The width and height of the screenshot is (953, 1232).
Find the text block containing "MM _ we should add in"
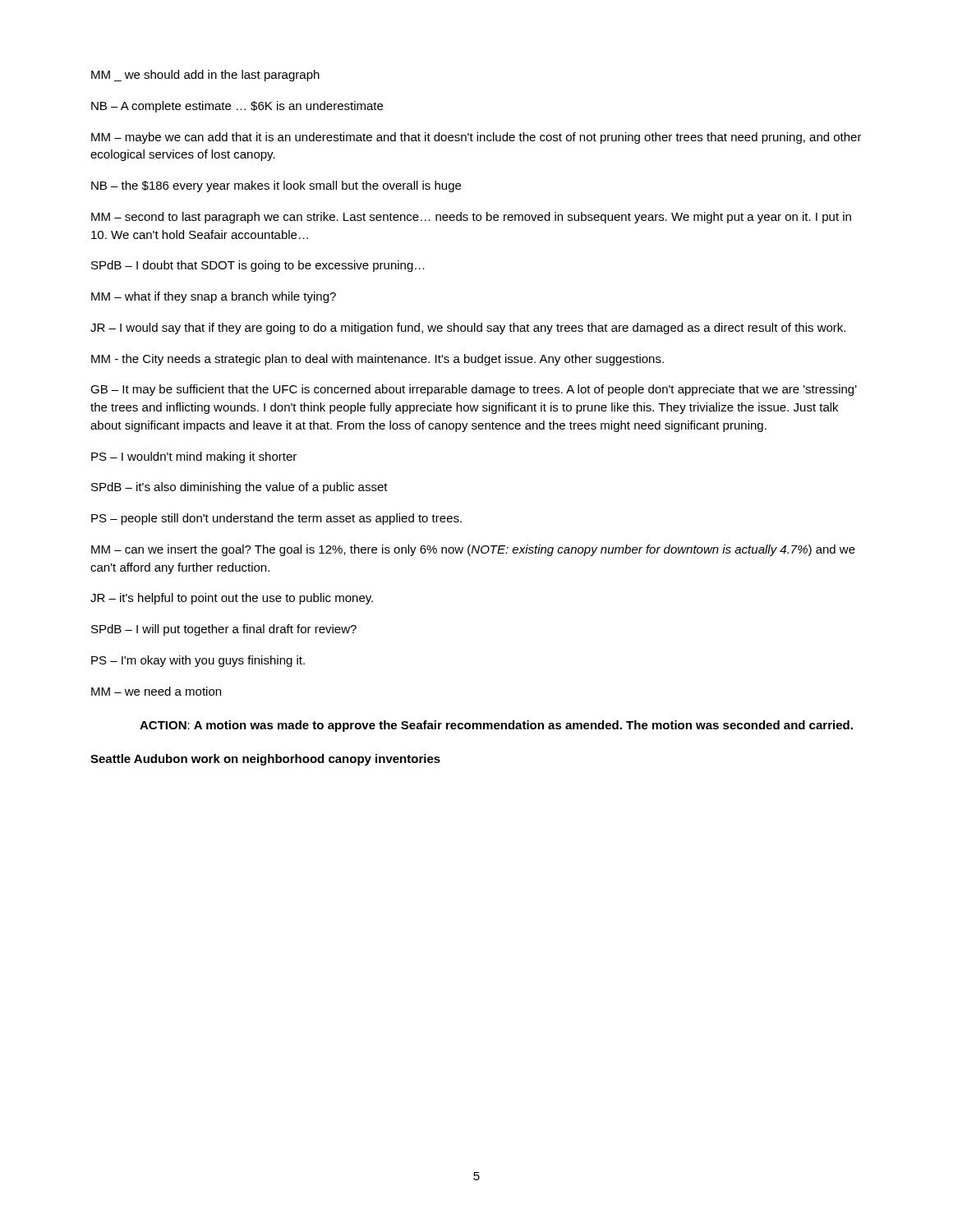click(205, 74)
